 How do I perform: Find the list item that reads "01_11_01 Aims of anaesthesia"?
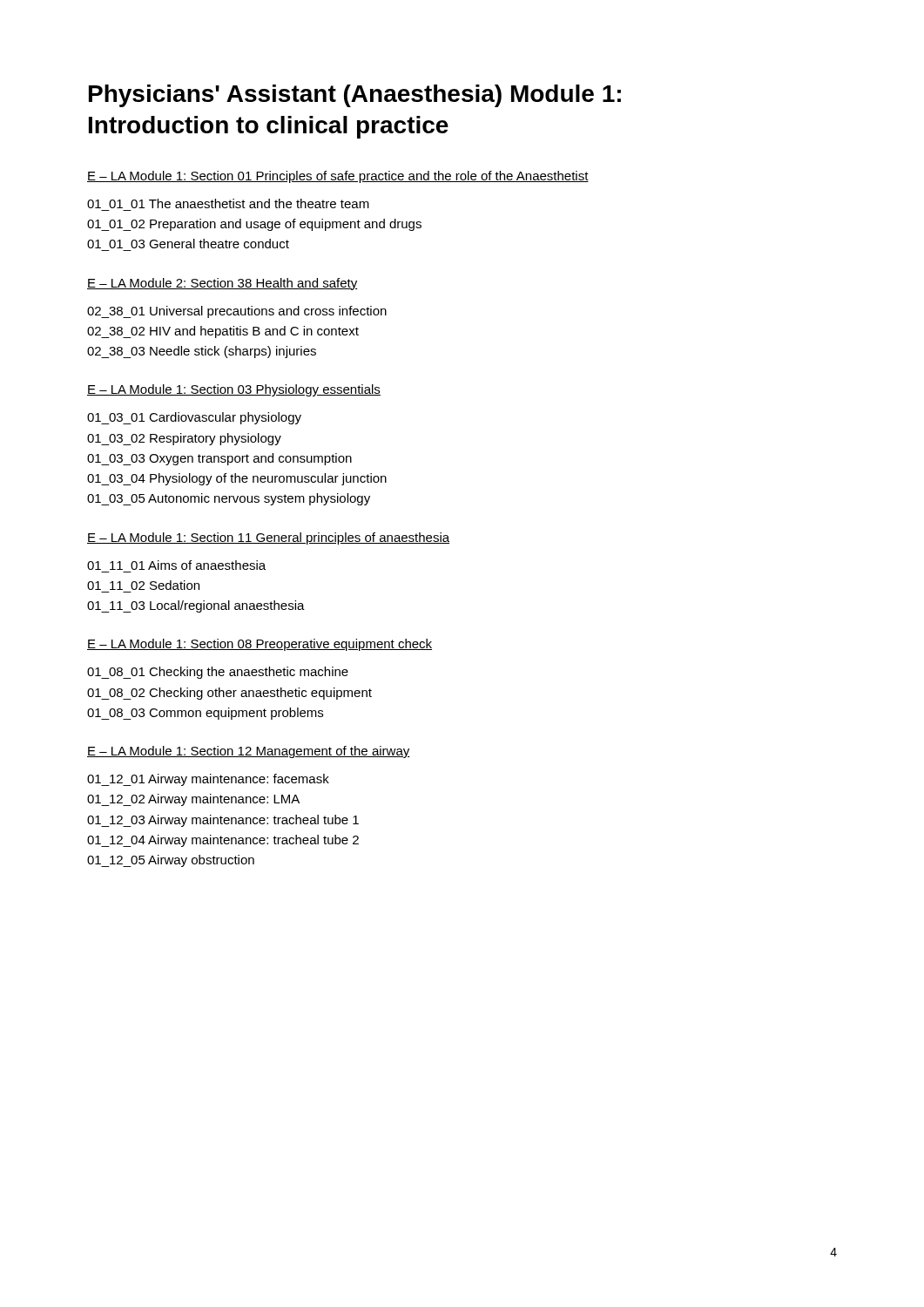click(176, 565)
